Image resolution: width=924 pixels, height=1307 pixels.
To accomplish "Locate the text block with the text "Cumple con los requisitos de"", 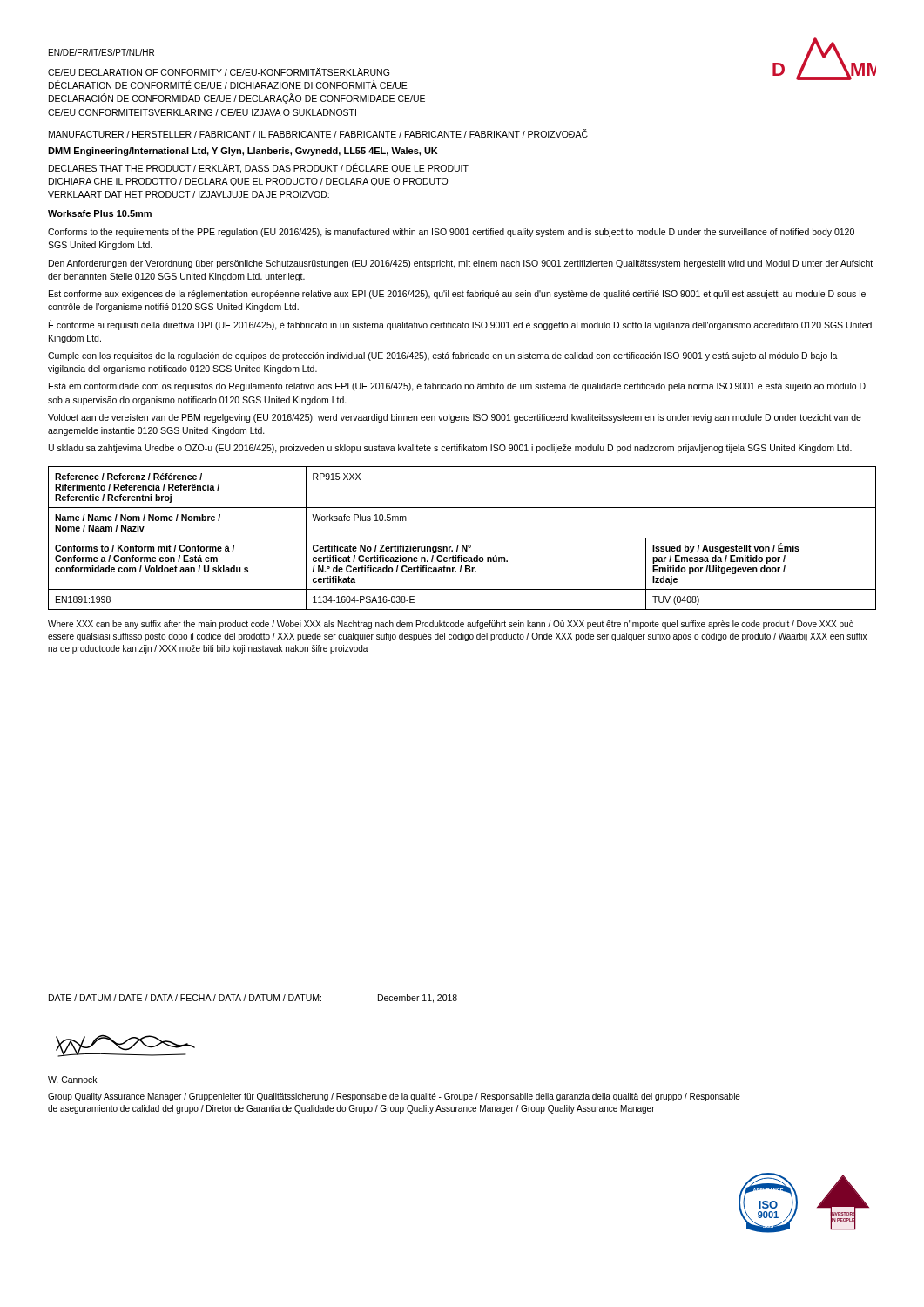I will pos(443,362).
